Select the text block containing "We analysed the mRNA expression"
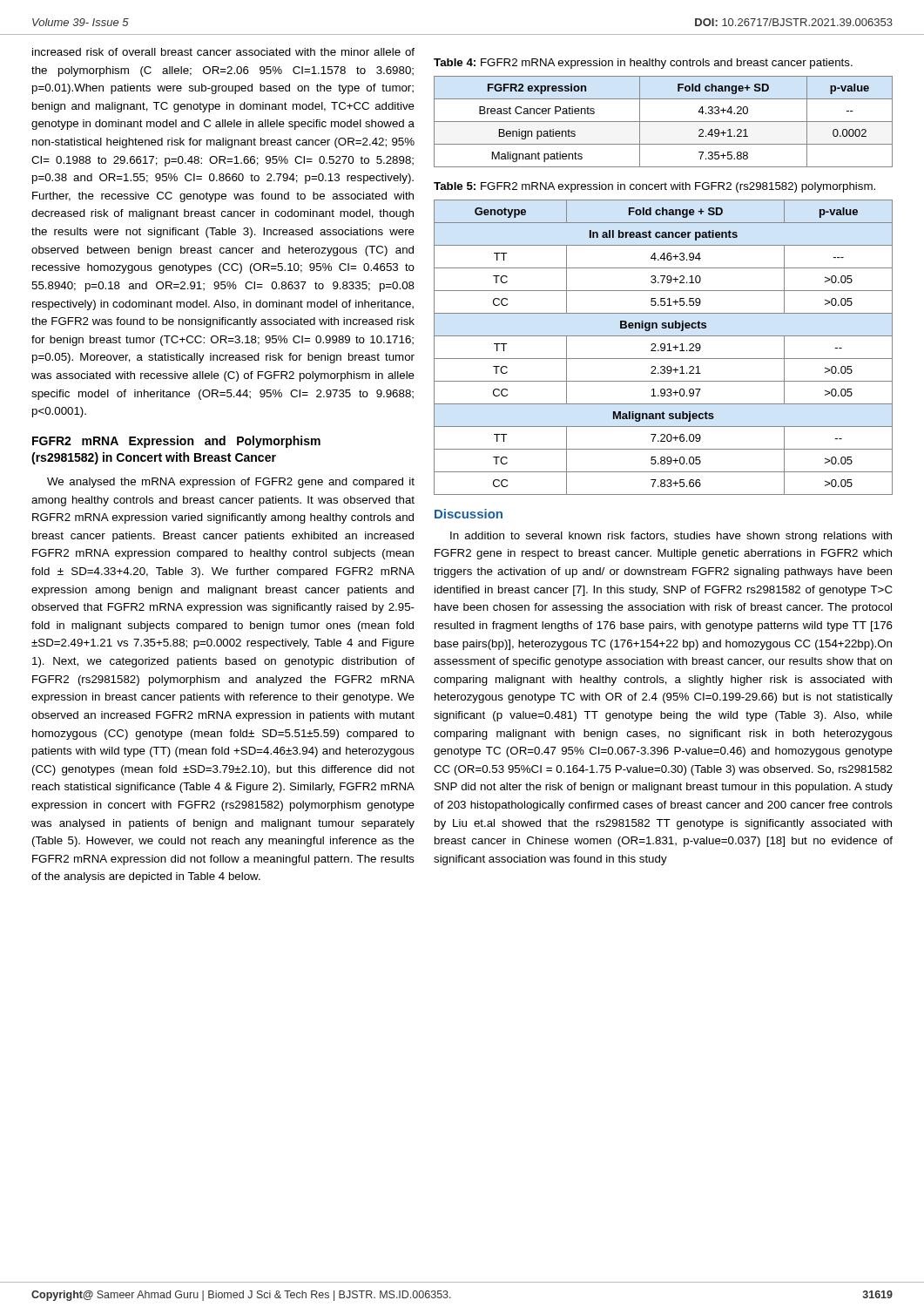Viewport: 924px width, 1307px height. (223, 680)
